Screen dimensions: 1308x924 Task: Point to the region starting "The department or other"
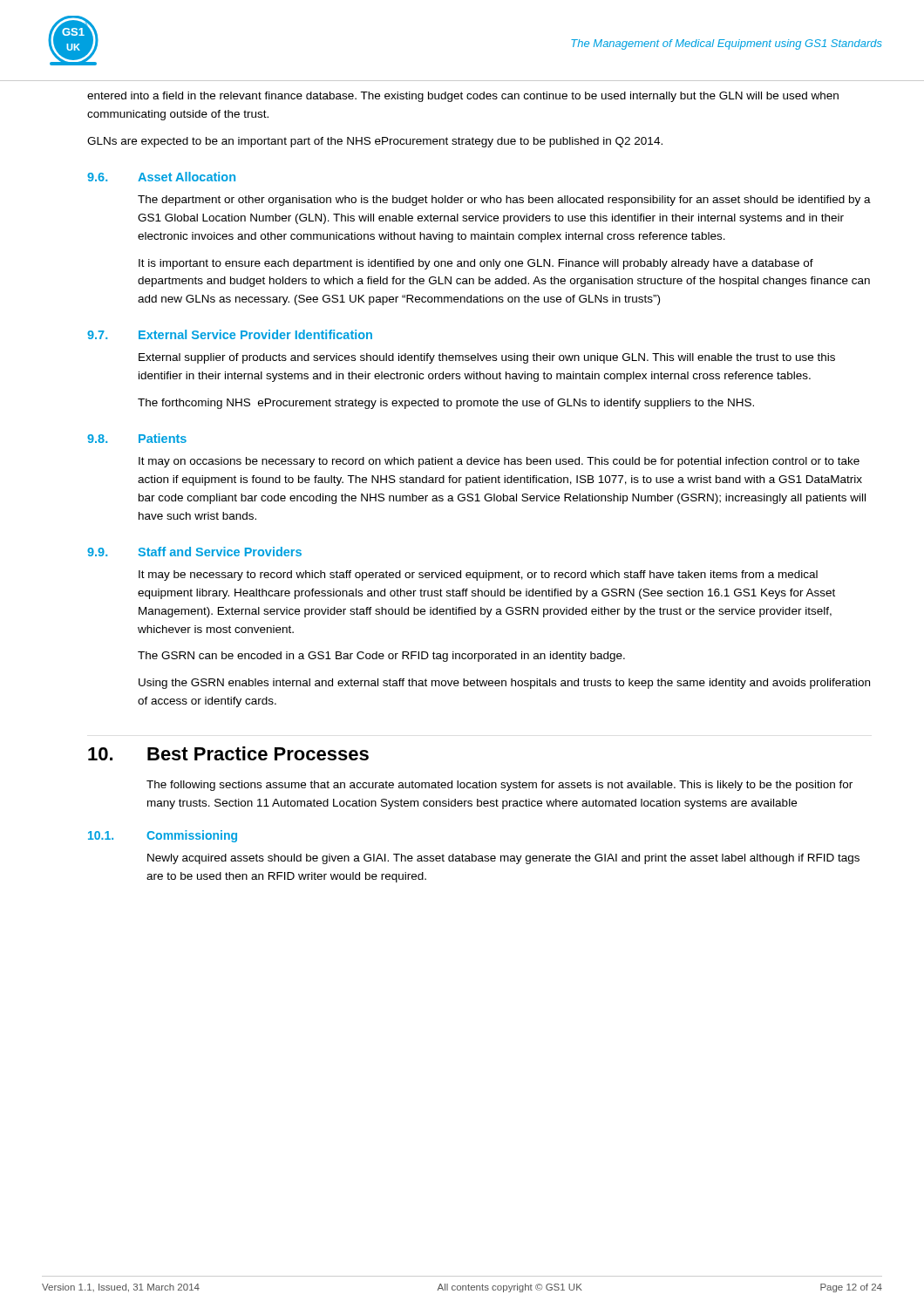click(x=504, y=217)
